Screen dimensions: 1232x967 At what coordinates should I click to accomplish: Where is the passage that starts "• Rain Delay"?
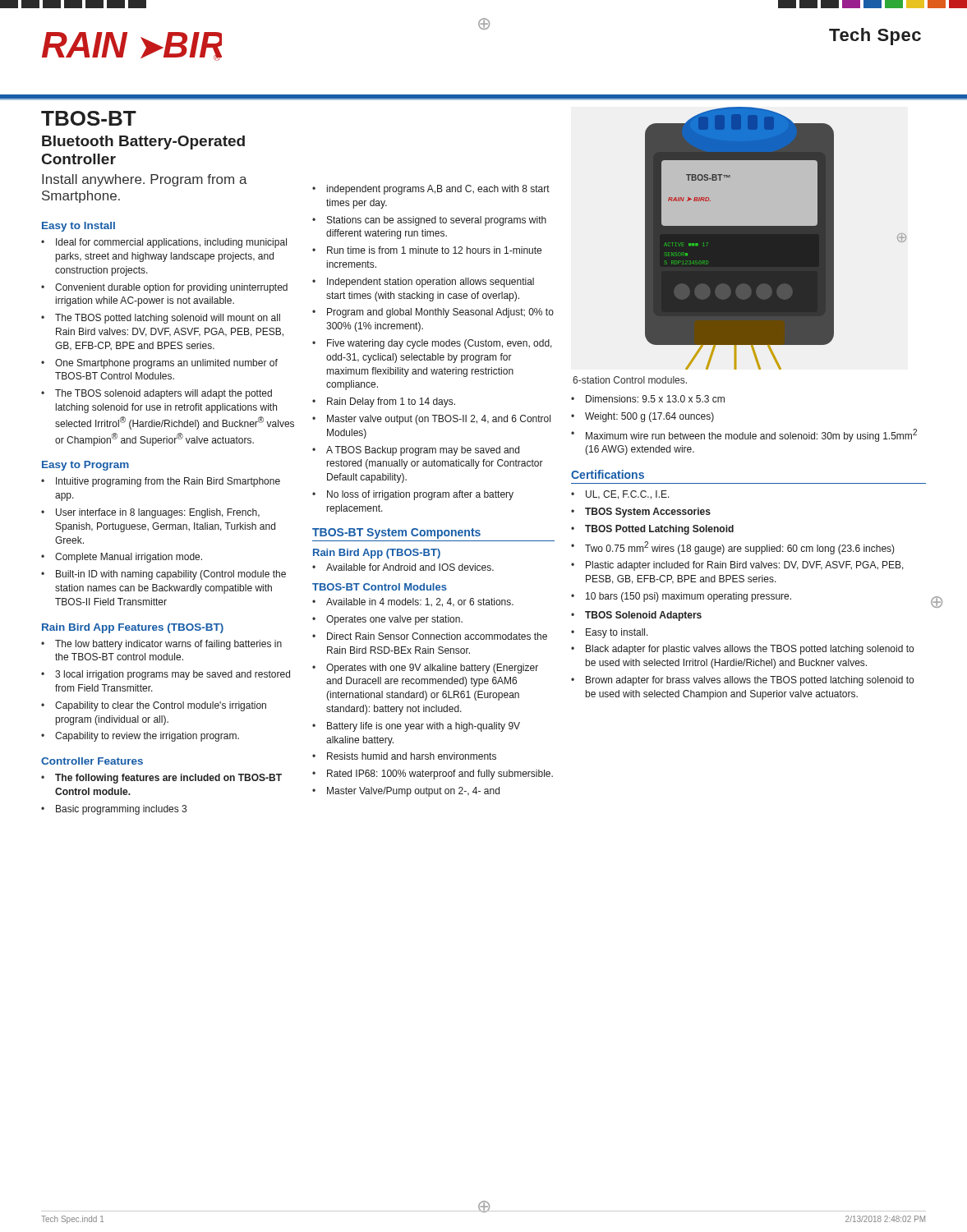coord(433,402)
